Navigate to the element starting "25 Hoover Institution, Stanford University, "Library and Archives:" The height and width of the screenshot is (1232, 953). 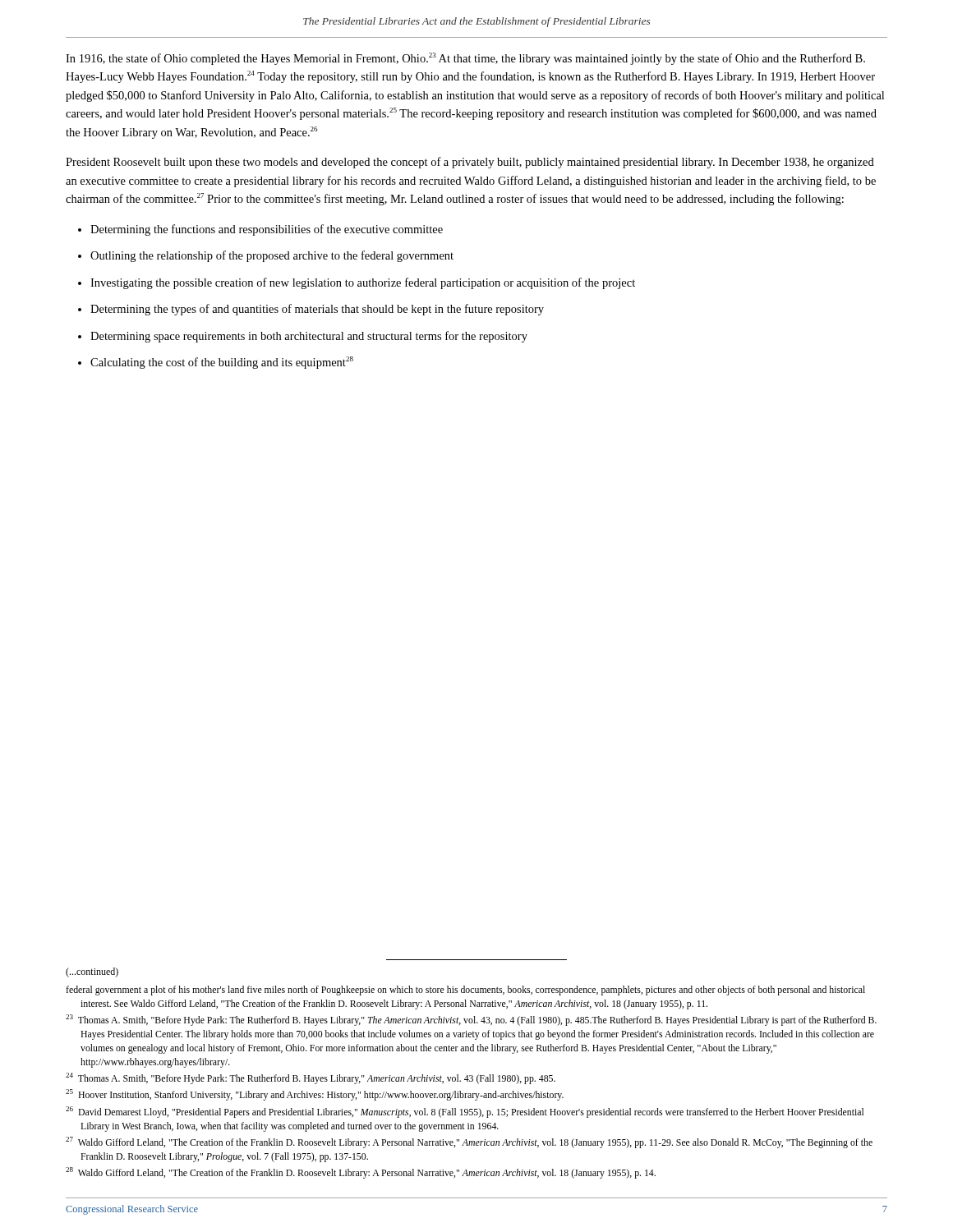315,1095
